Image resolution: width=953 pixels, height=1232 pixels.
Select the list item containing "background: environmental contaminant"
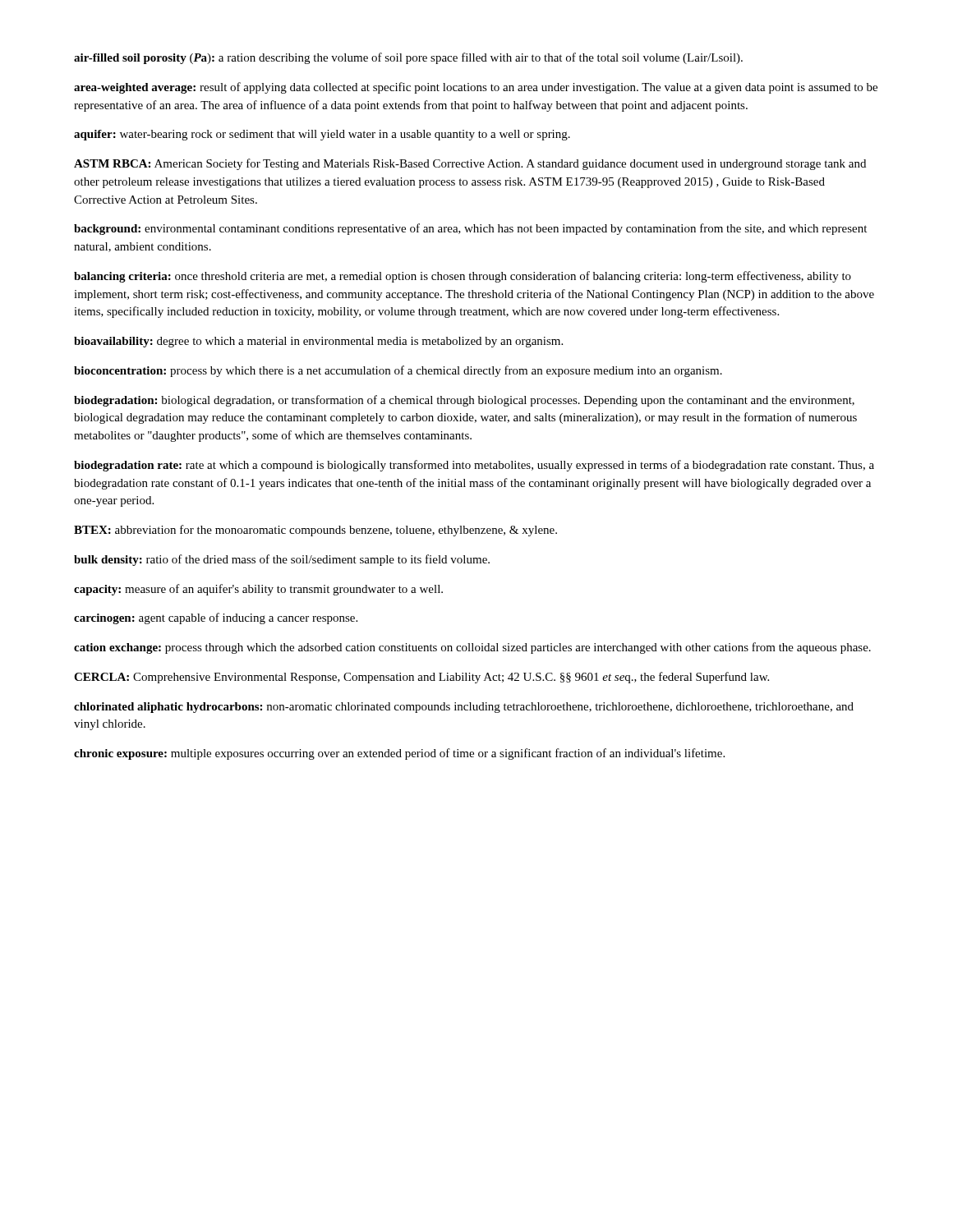pyautogui.click(x=470, y=237)
